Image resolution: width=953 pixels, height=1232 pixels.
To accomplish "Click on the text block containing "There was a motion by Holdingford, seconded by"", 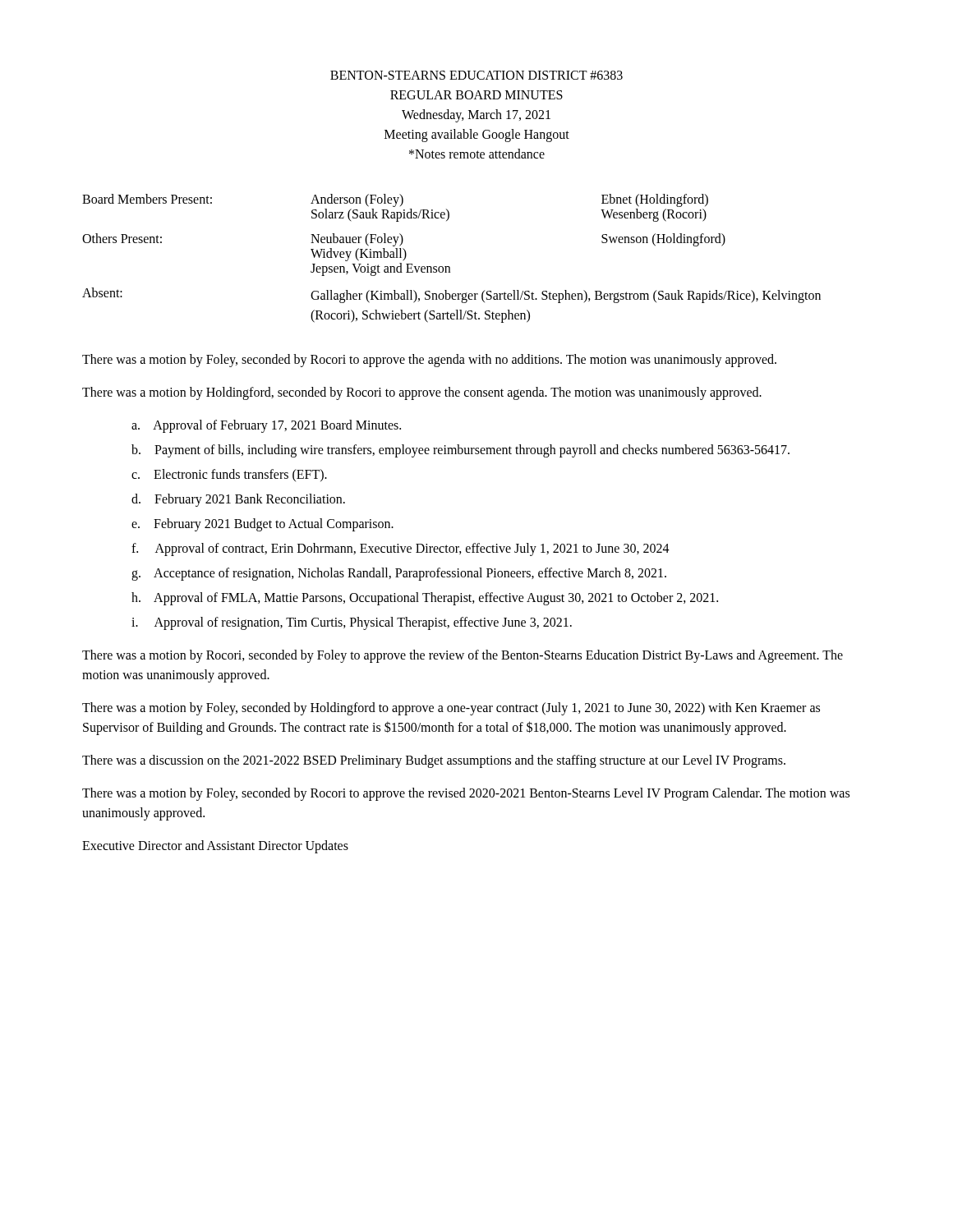I will [x=422, y=392].
